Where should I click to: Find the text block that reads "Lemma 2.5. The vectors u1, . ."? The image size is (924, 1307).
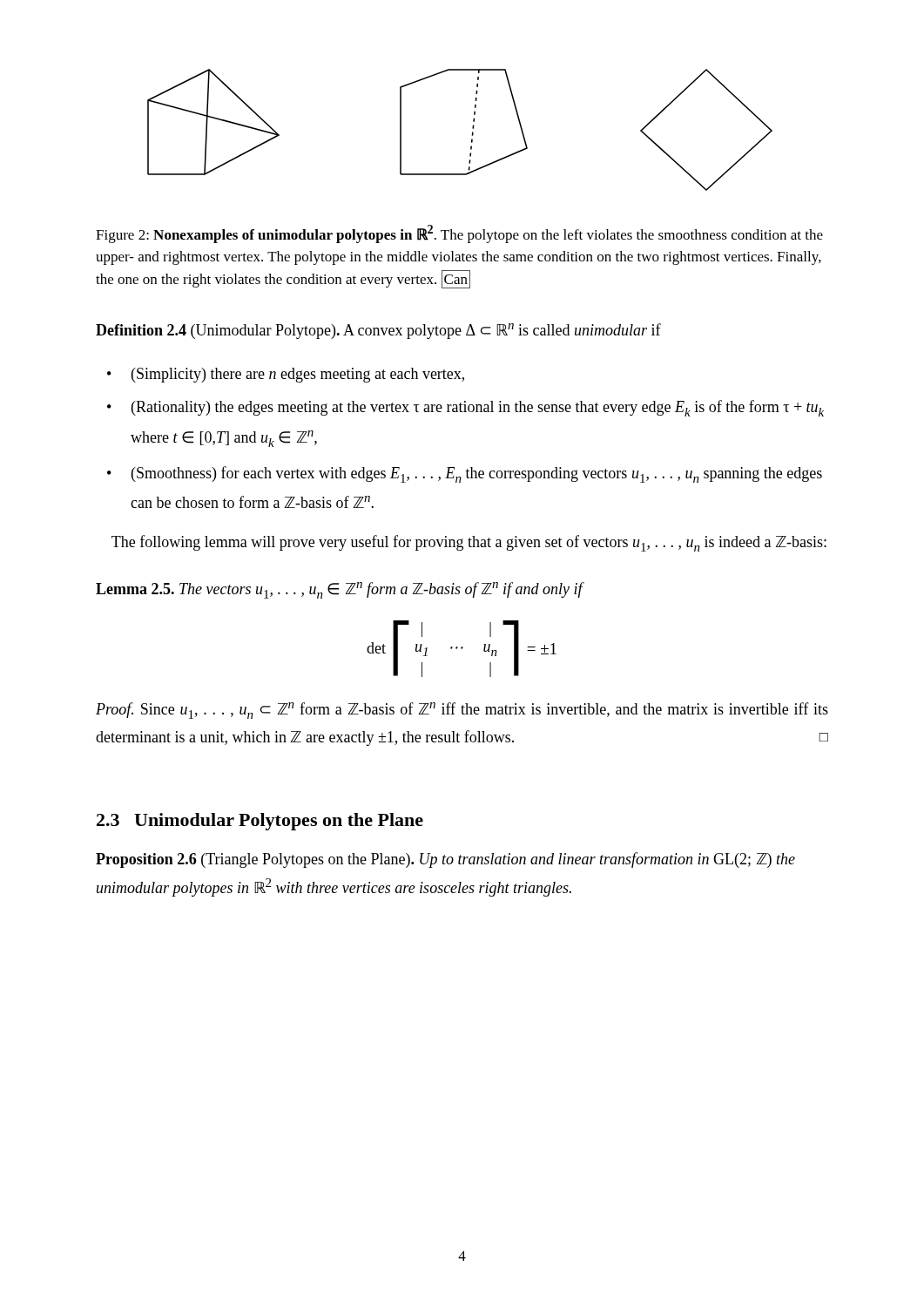coord(339,589)
